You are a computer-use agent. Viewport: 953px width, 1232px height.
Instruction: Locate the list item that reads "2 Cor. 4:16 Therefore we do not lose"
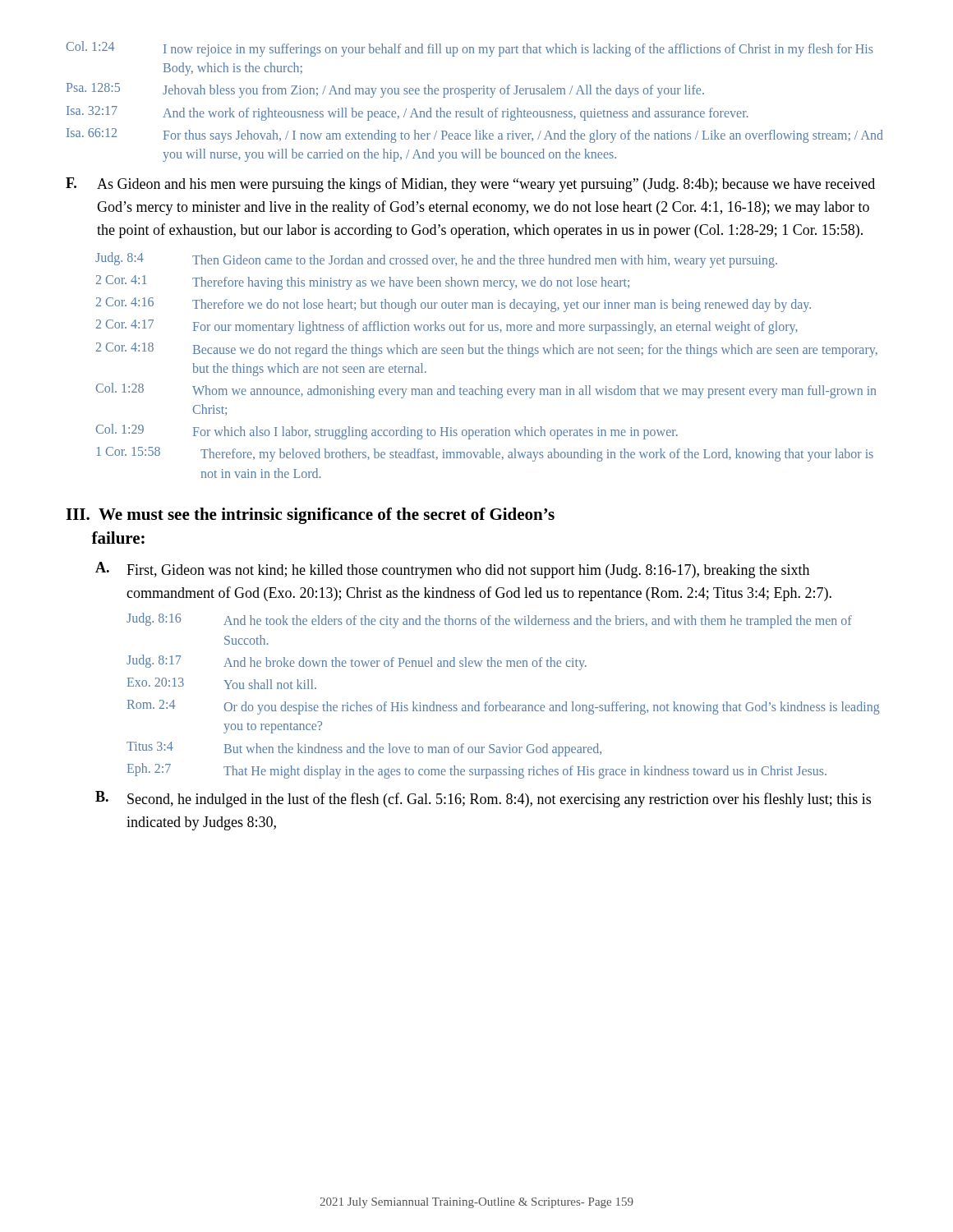click(491, 304)
